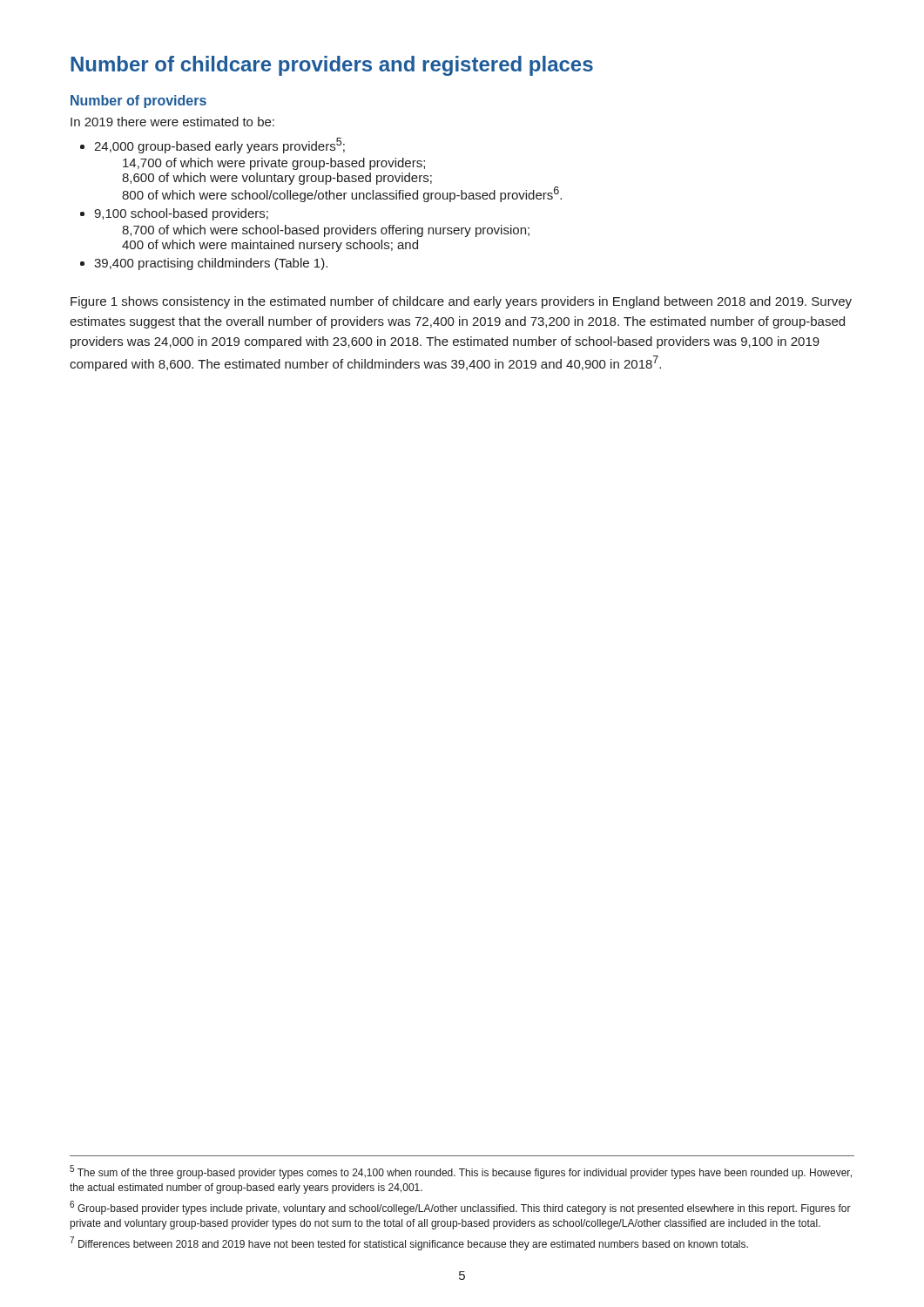Find "Number of providers" on this page
924x1307 pixels.
pyautogui.click(x=138, y=102)
